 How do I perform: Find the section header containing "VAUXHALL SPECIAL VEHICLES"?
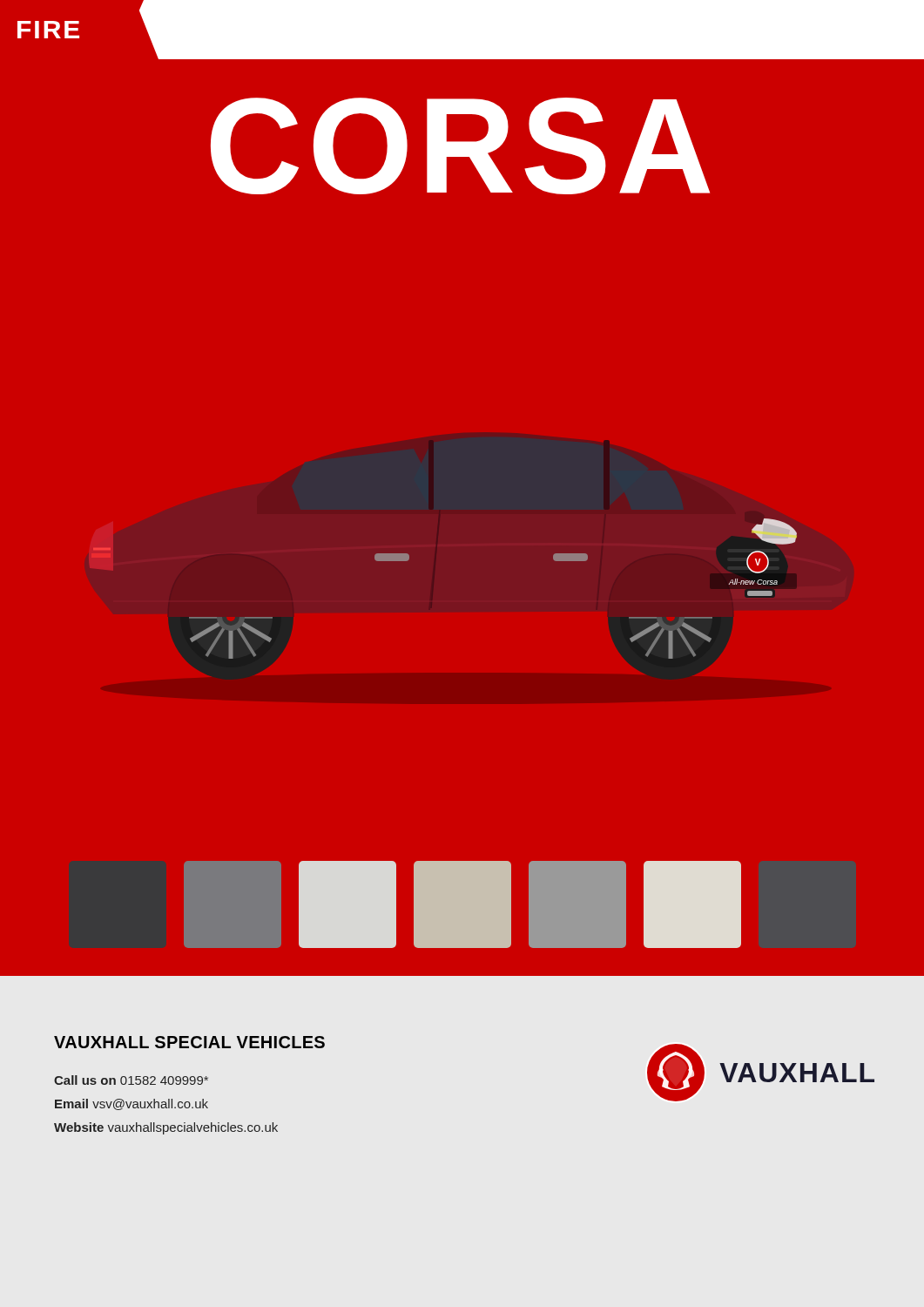(190, 1042)
